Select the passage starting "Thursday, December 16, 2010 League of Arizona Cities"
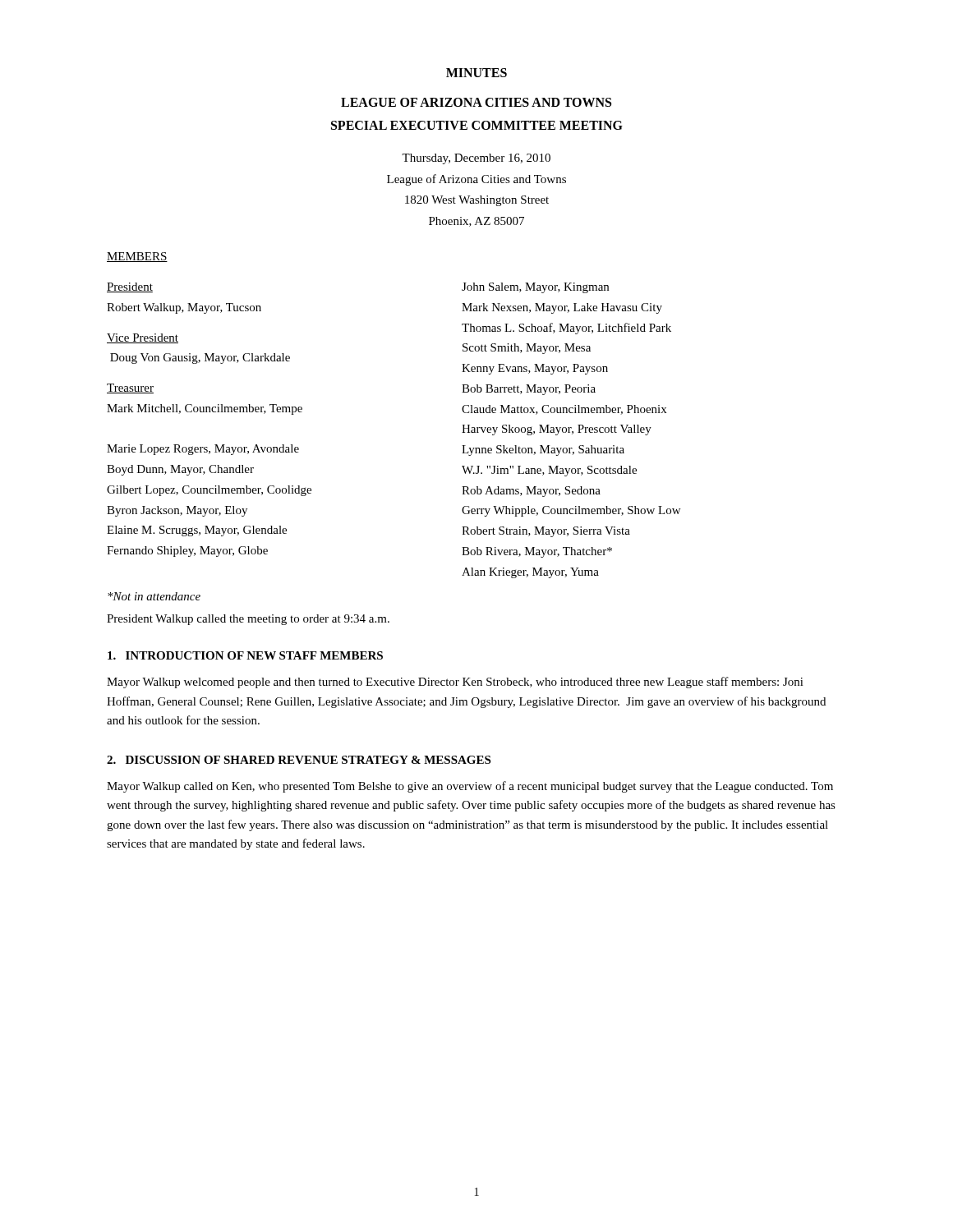The width and height of the screenshot is (953, 1232). click(476, 189)
